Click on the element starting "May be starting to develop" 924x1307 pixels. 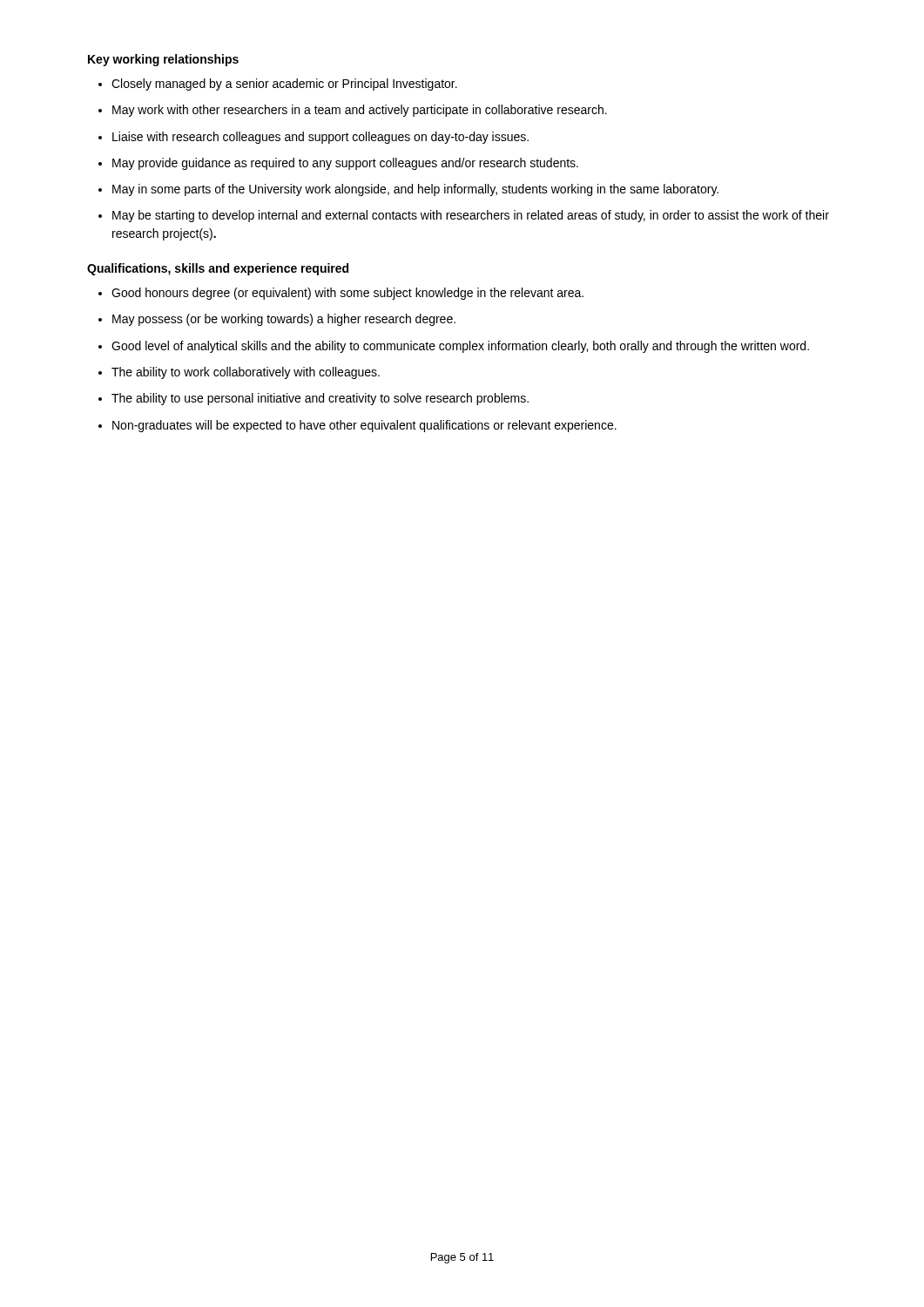pyautogui.click(x=470, y=225)
